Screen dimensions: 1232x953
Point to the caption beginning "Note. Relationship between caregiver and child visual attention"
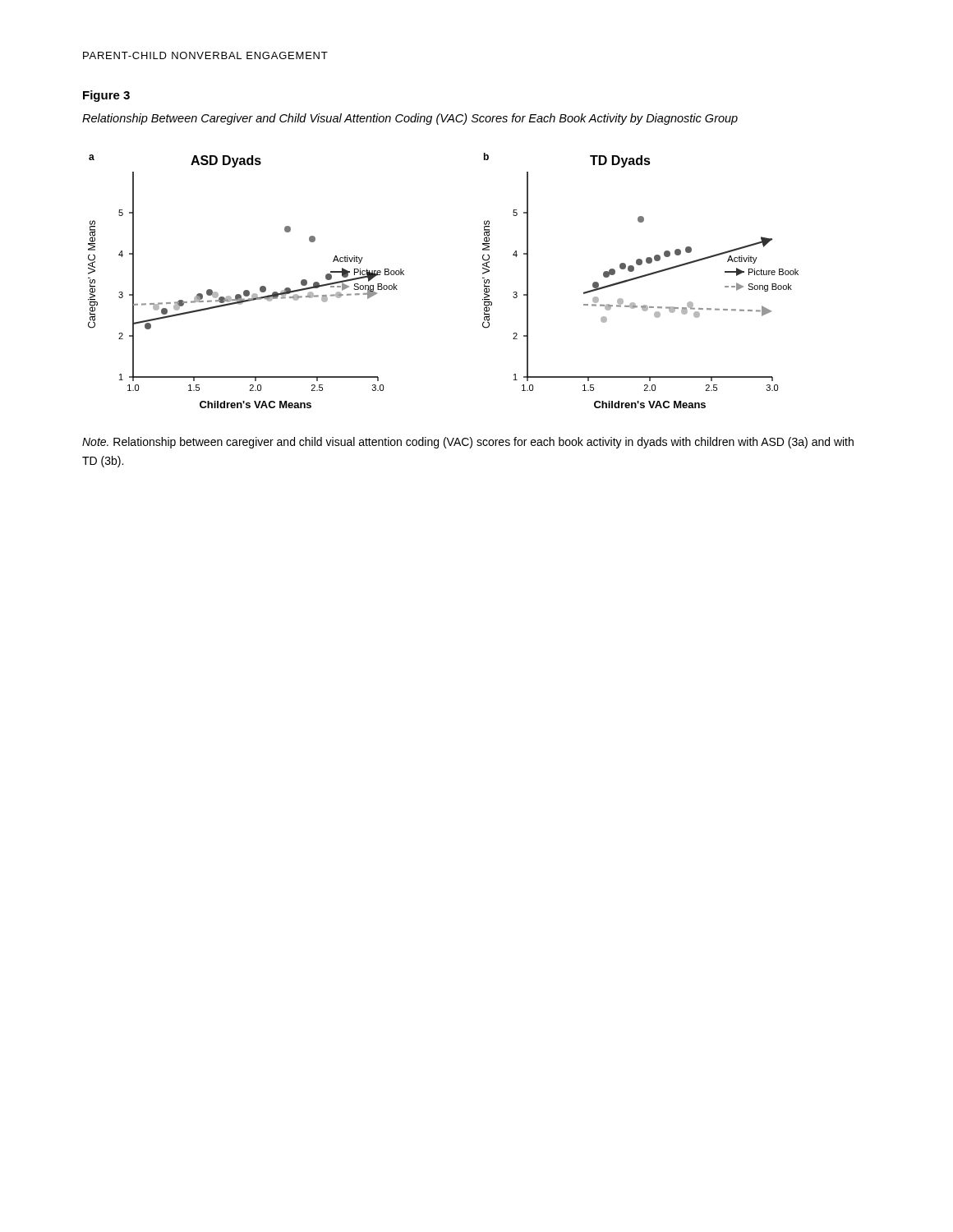[x=468, y=451]
